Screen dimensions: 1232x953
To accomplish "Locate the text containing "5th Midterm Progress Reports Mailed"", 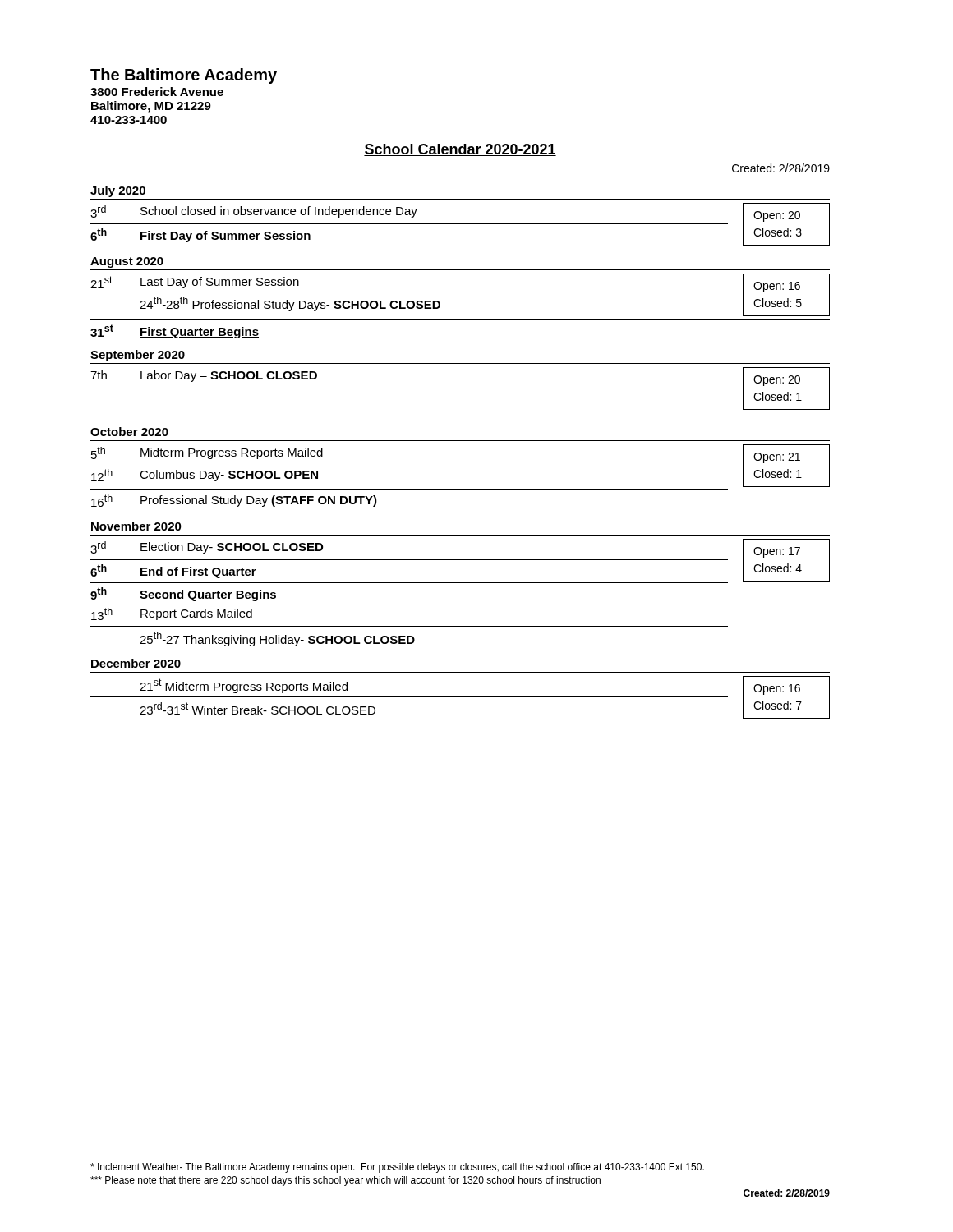I will pos(207,453).
